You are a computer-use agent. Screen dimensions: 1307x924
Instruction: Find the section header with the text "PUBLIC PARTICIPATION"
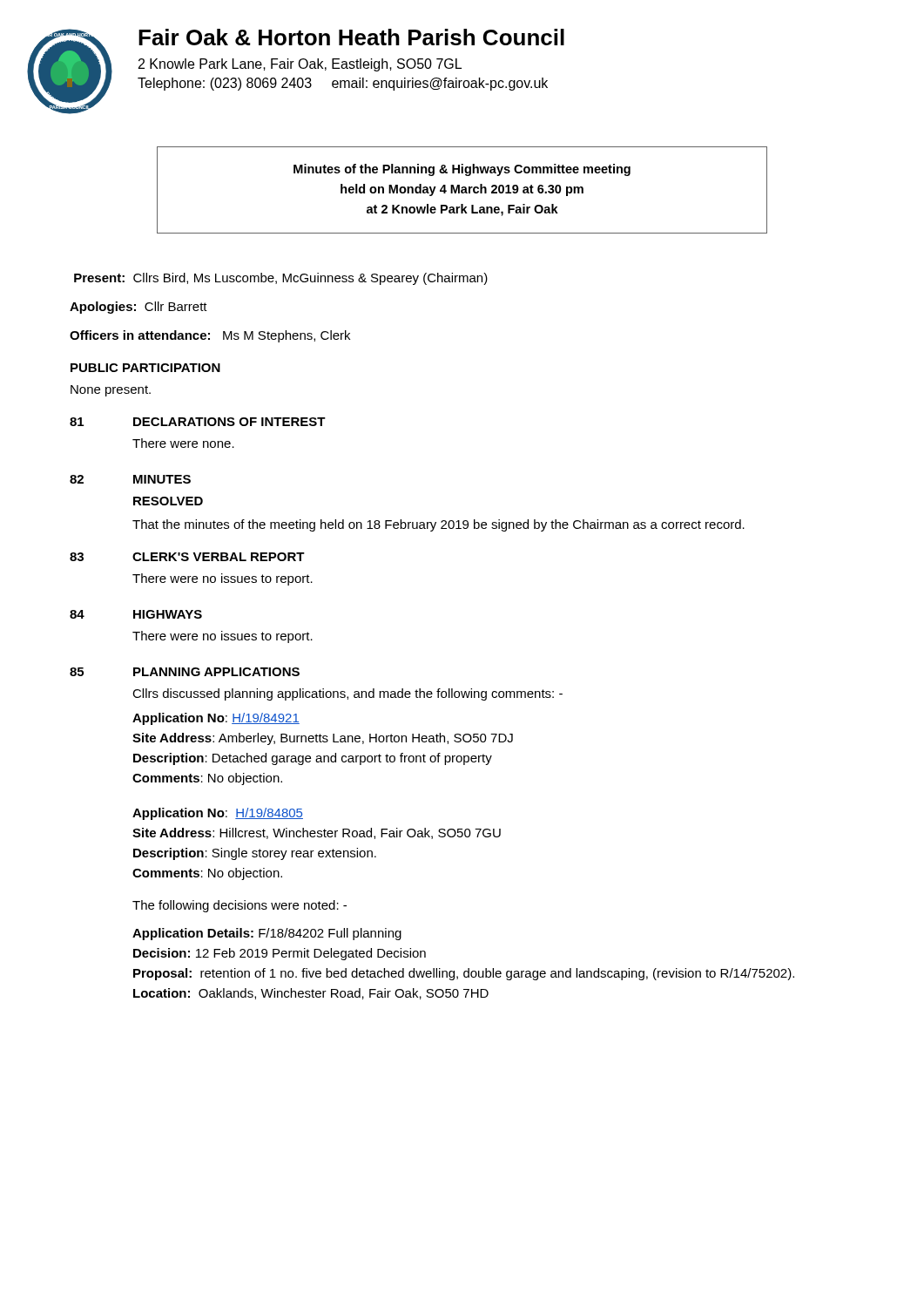[x=145, y=367]
